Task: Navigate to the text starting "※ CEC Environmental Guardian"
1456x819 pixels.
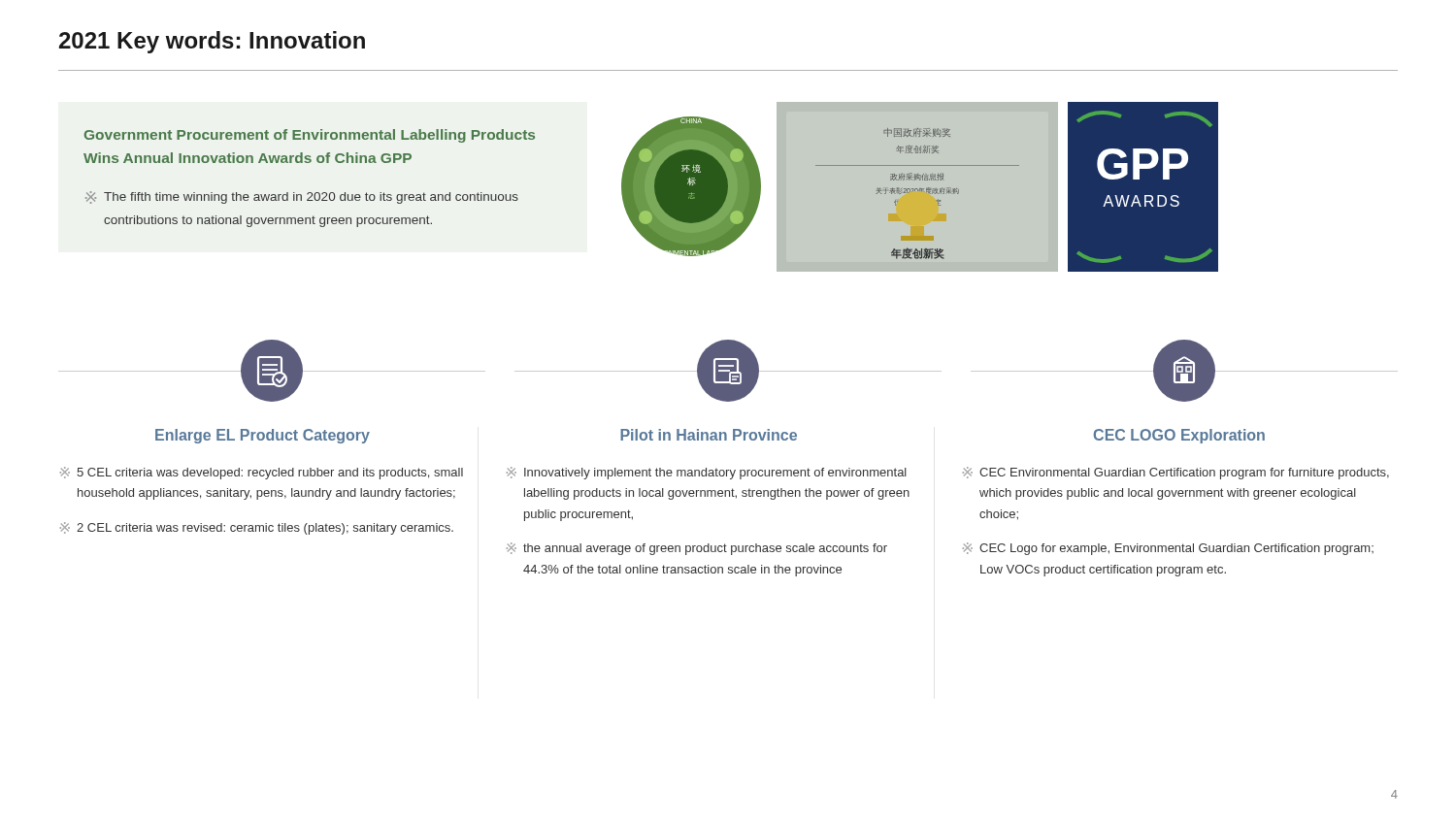Action: 1179,493
